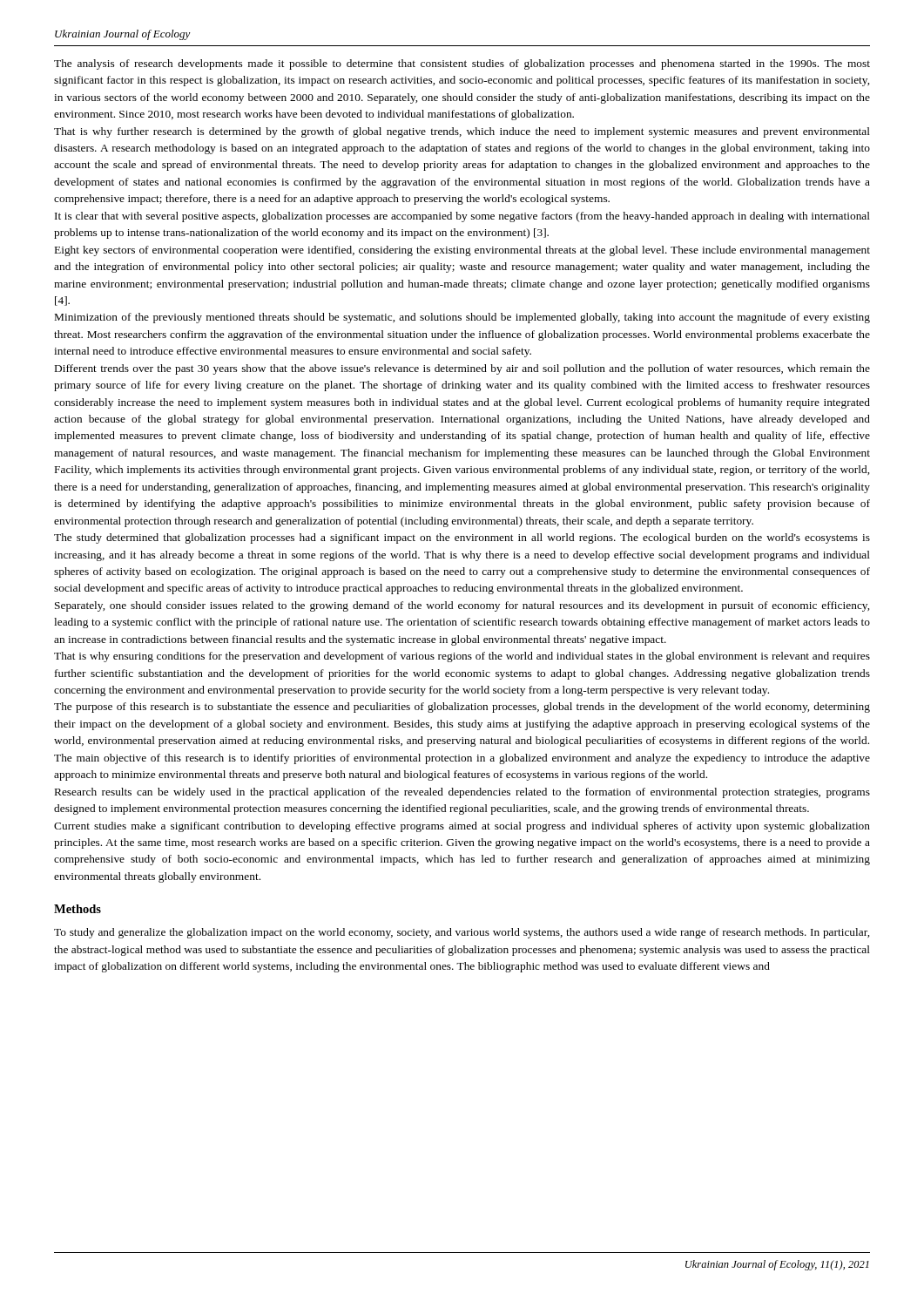Click the passage that begins "That is why further research is determined by"
The image size is (924, 1307).
(462, 165)
